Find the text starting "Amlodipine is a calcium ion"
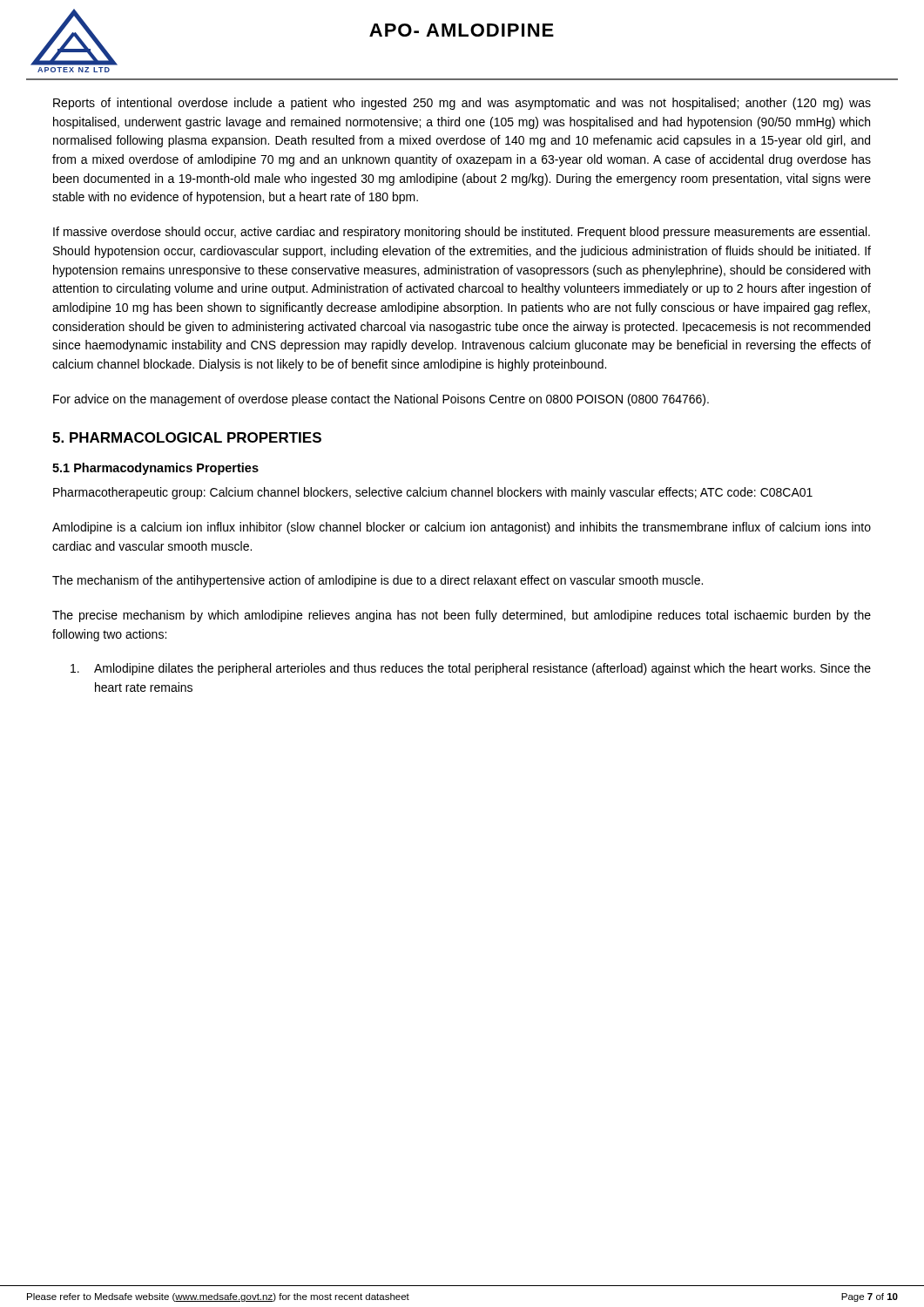Image resolution: width=924 pixels, height=1307 pixels. (462, 537)
